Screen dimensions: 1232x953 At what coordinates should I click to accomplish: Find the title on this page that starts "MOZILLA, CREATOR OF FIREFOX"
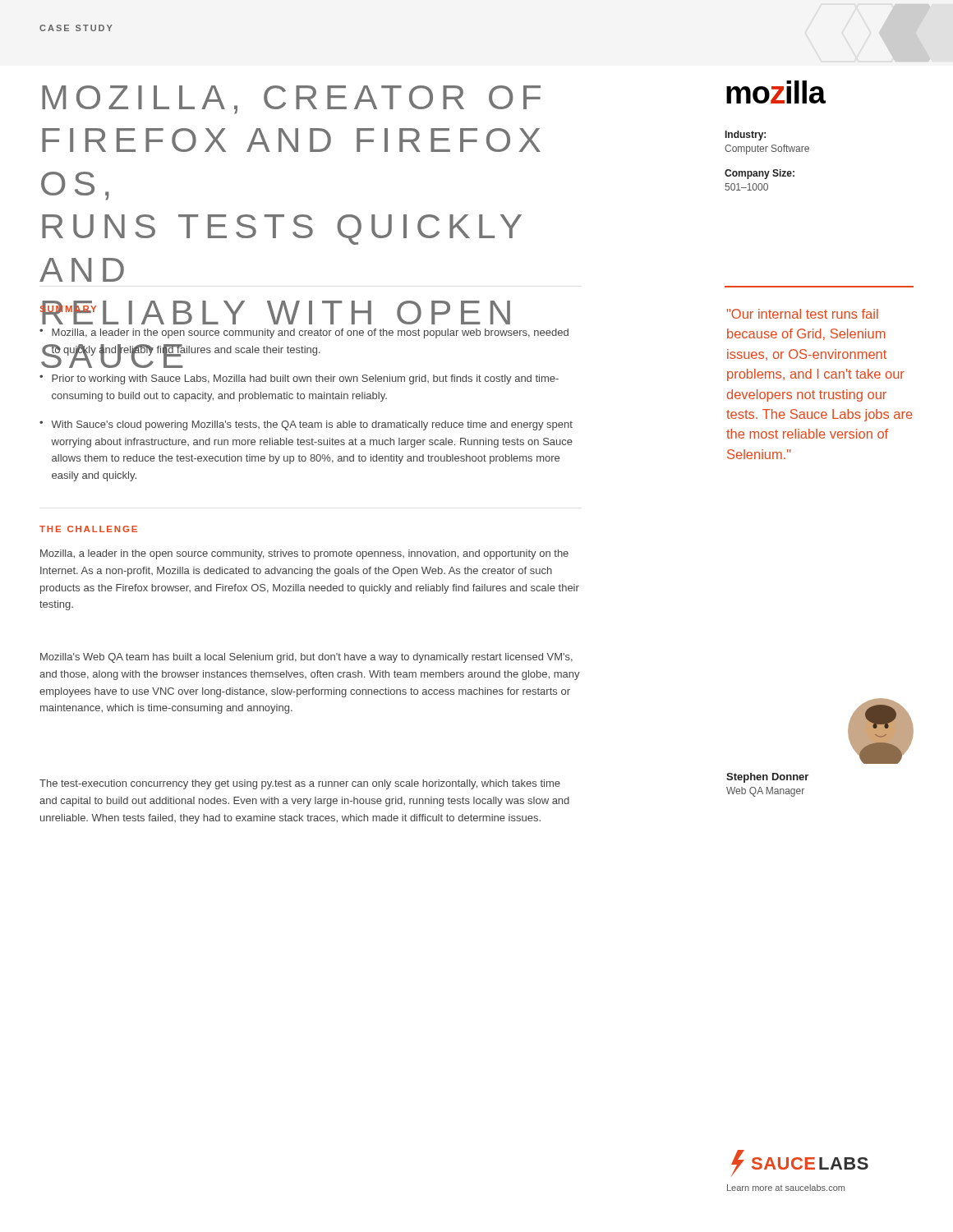pyautogui.click(x=300, y=226)
